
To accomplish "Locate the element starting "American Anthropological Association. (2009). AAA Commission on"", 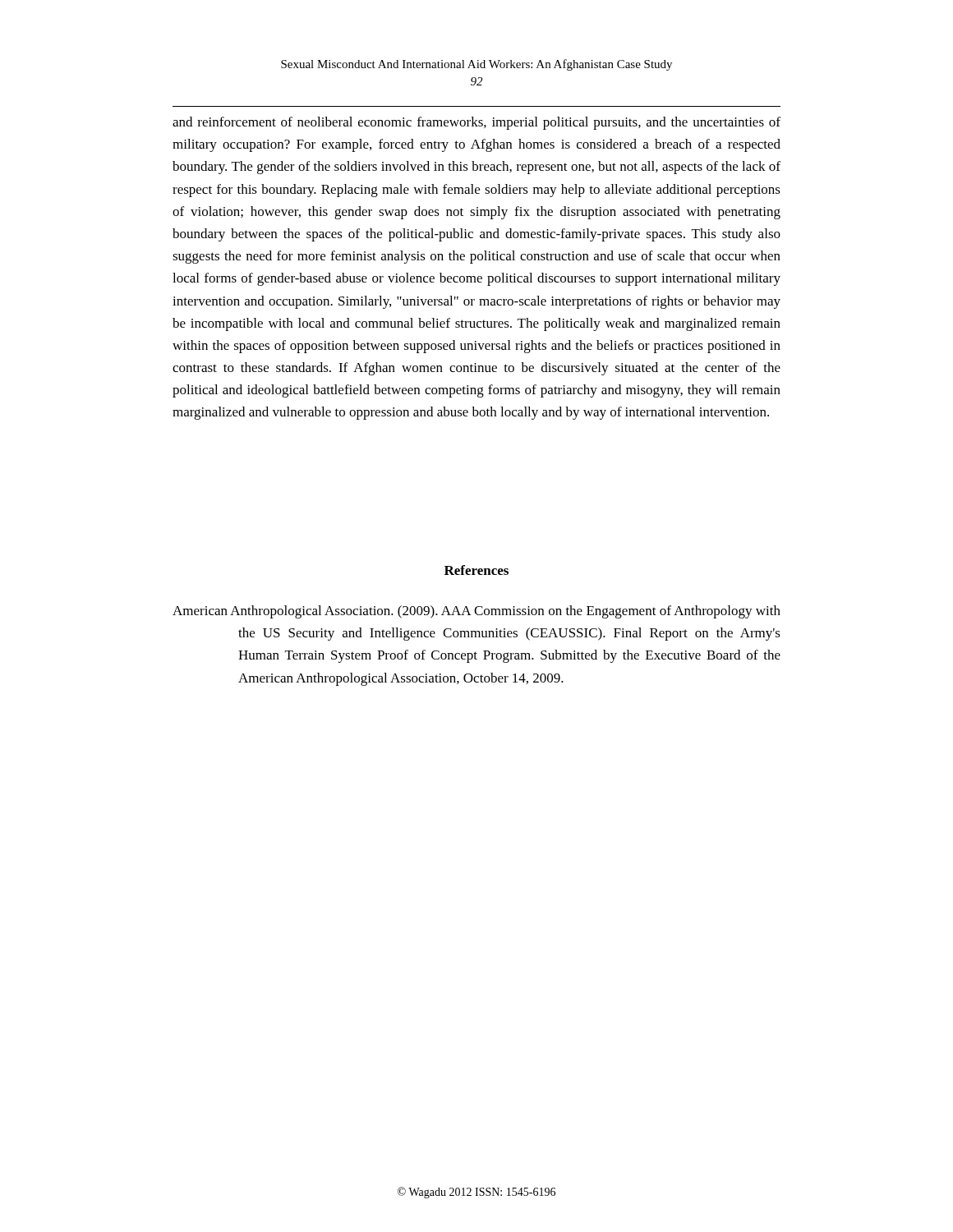I will 476,644.
